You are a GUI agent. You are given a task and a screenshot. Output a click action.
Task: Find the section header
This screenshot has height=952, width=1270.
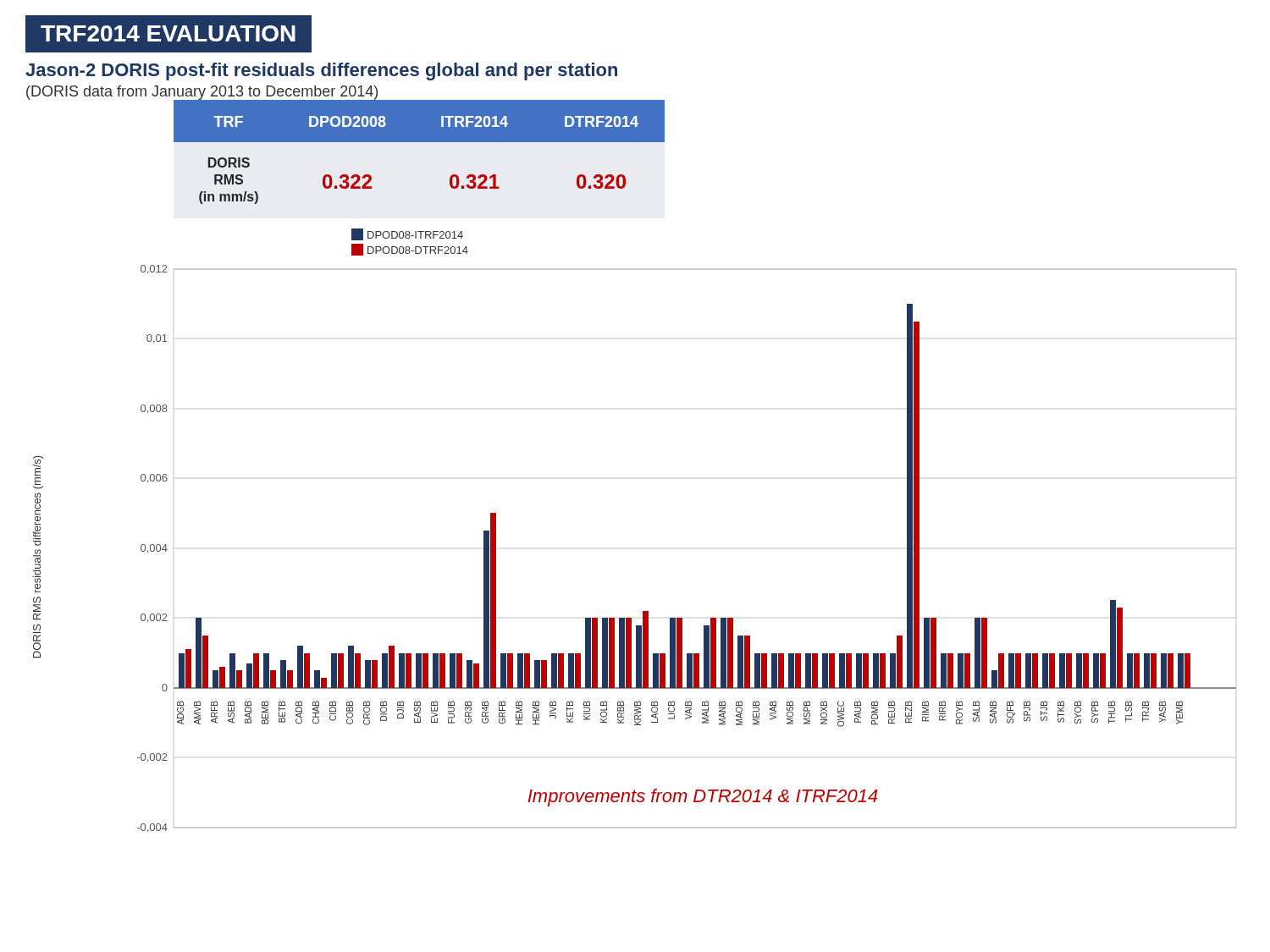coord(322,70)
